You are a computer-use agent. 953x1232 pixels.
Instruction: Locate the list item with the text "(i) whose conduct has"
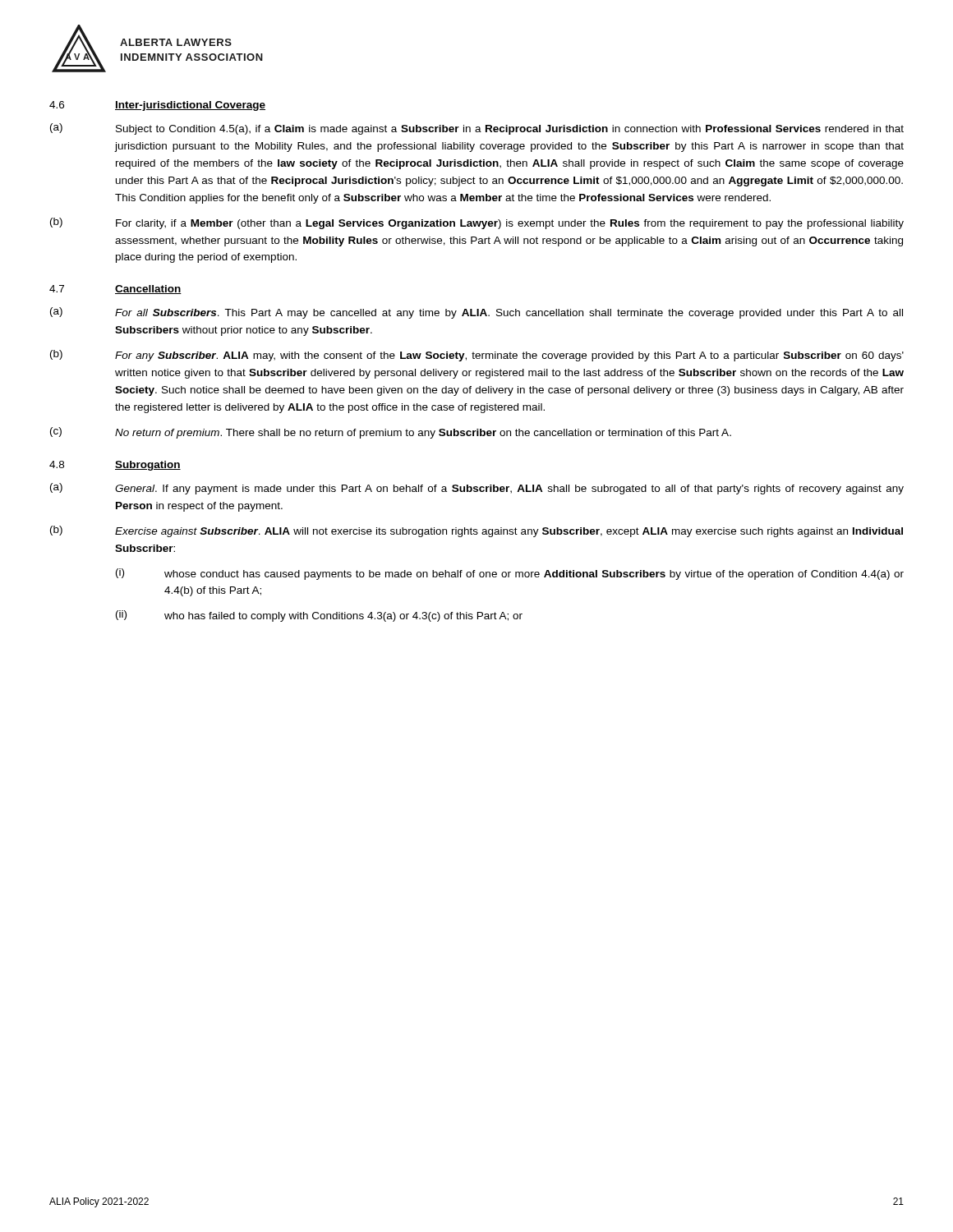[509, 583]
